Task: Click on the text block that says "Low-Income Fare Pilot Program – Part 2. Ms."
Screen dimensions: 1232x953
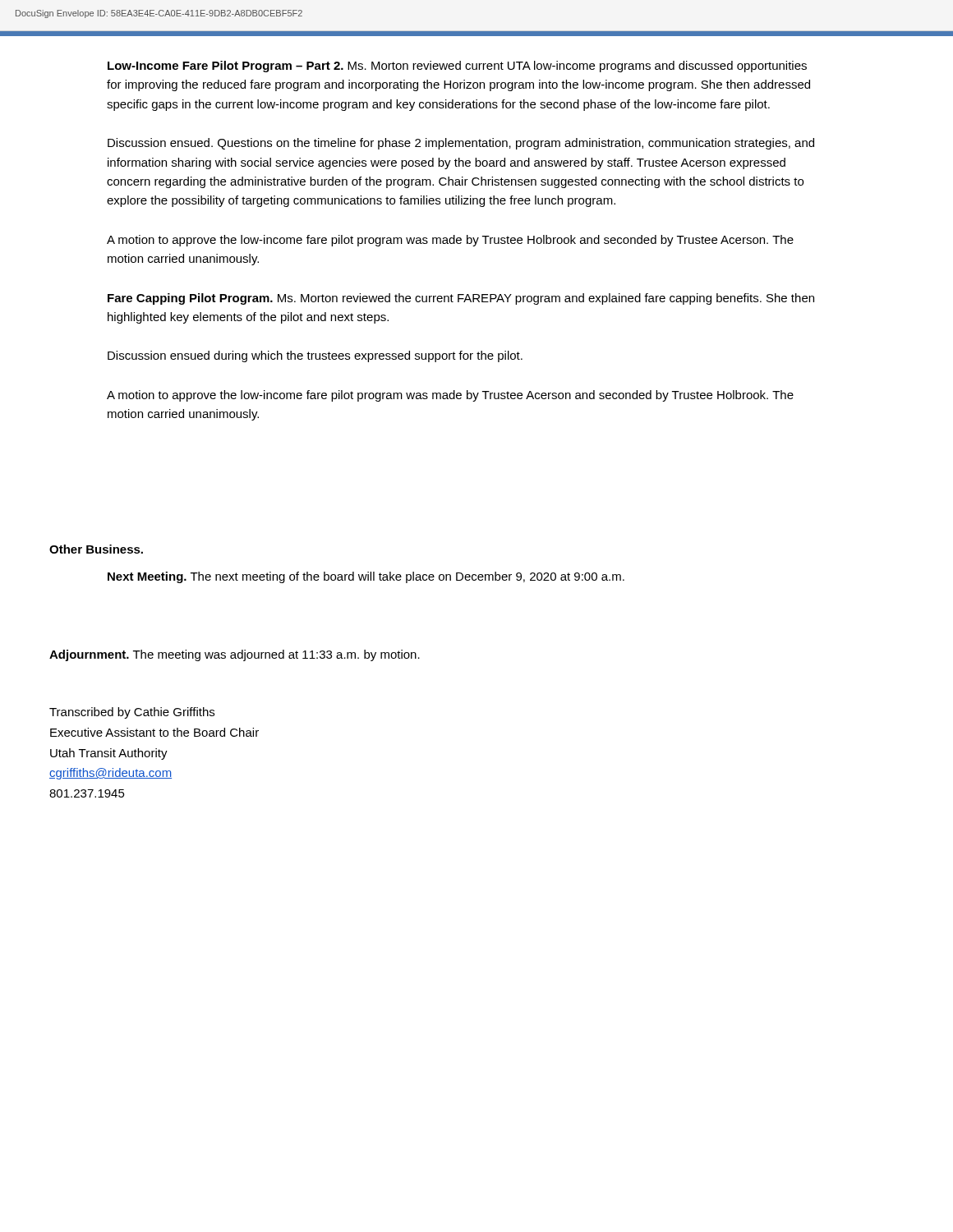Action: (459, 85)
